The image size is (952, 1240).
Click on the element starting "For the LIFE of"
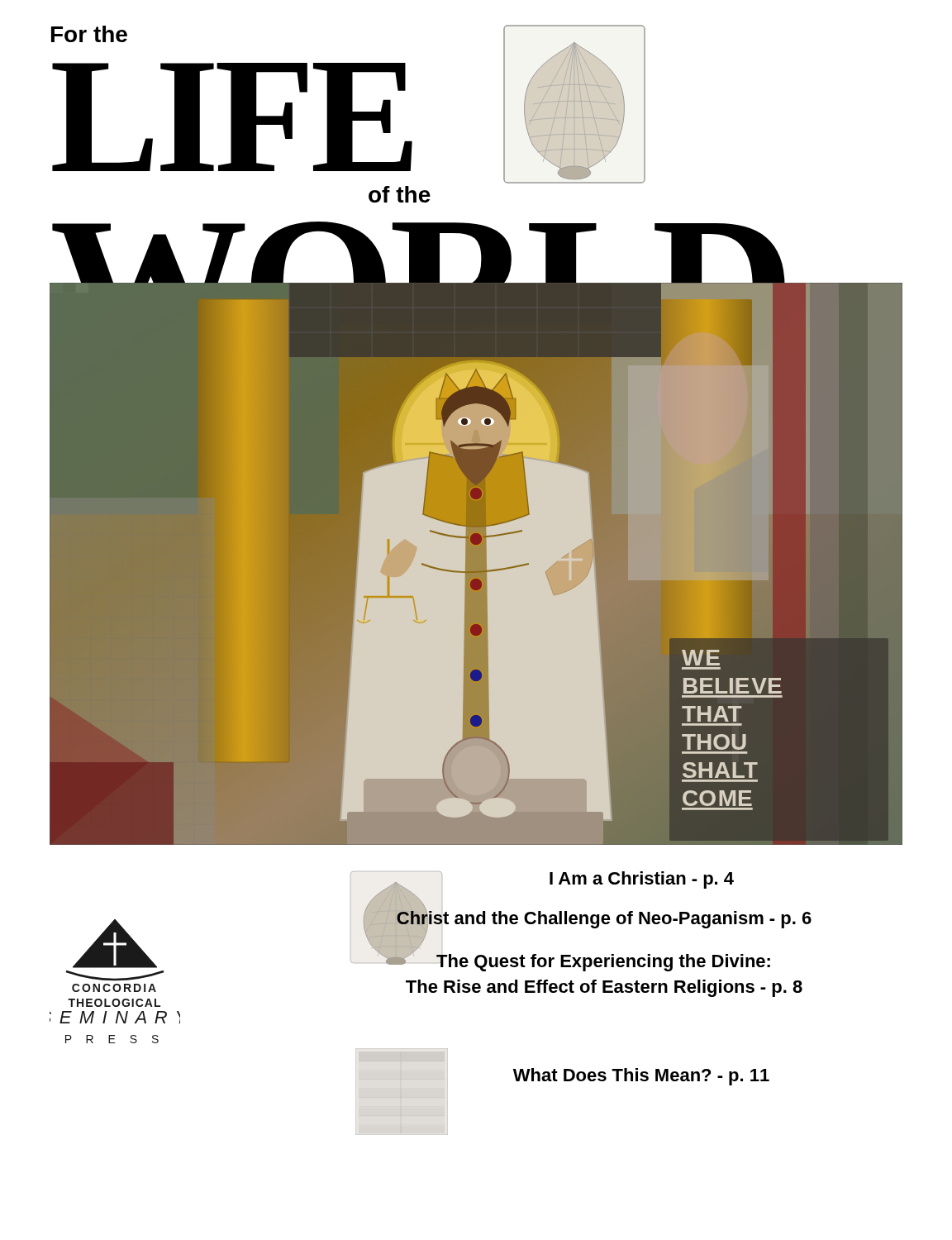coord(372,205)
